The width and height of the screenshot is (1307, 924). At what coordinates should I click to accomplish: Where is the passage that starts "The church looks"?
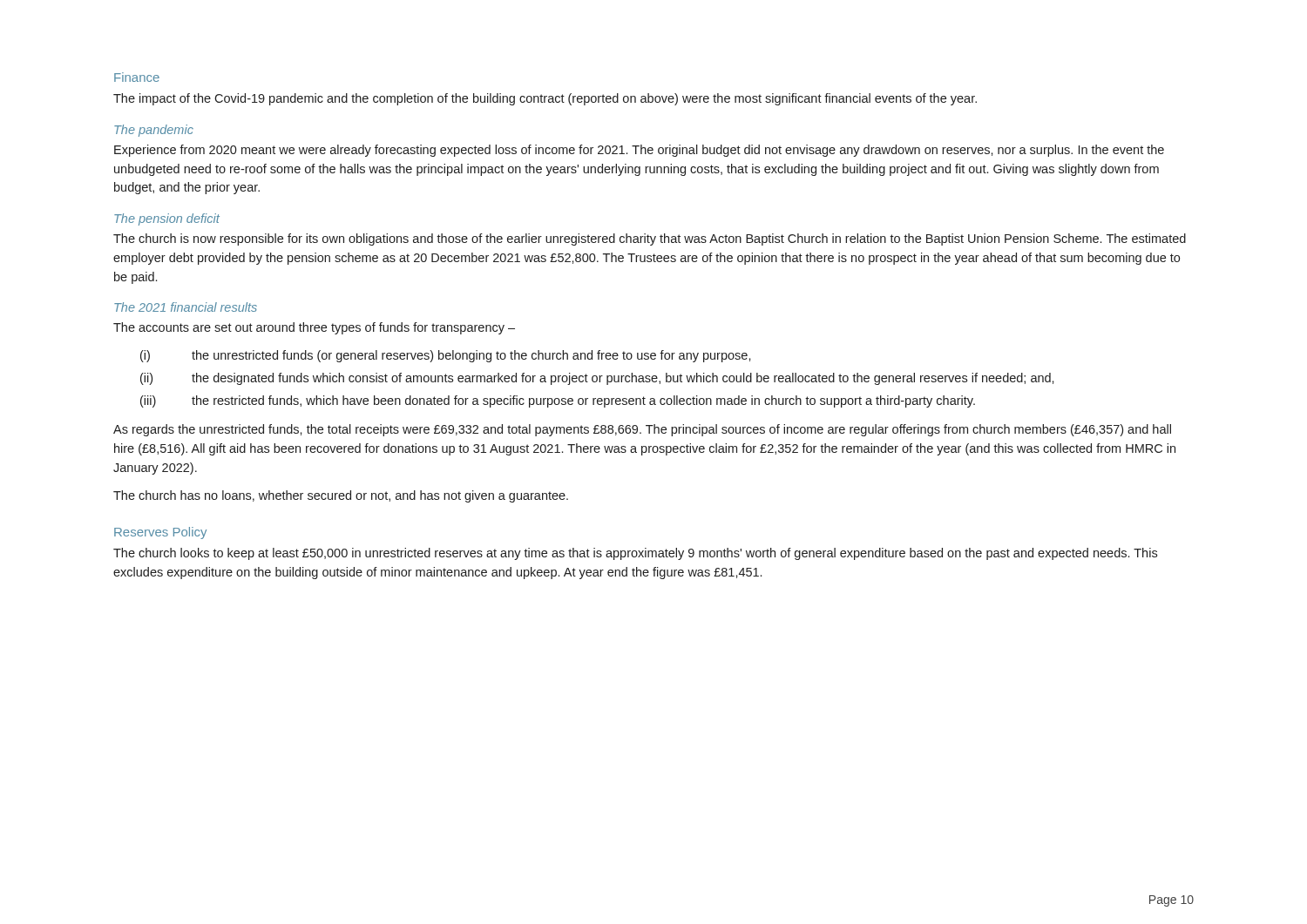click(x=636, y=563)
